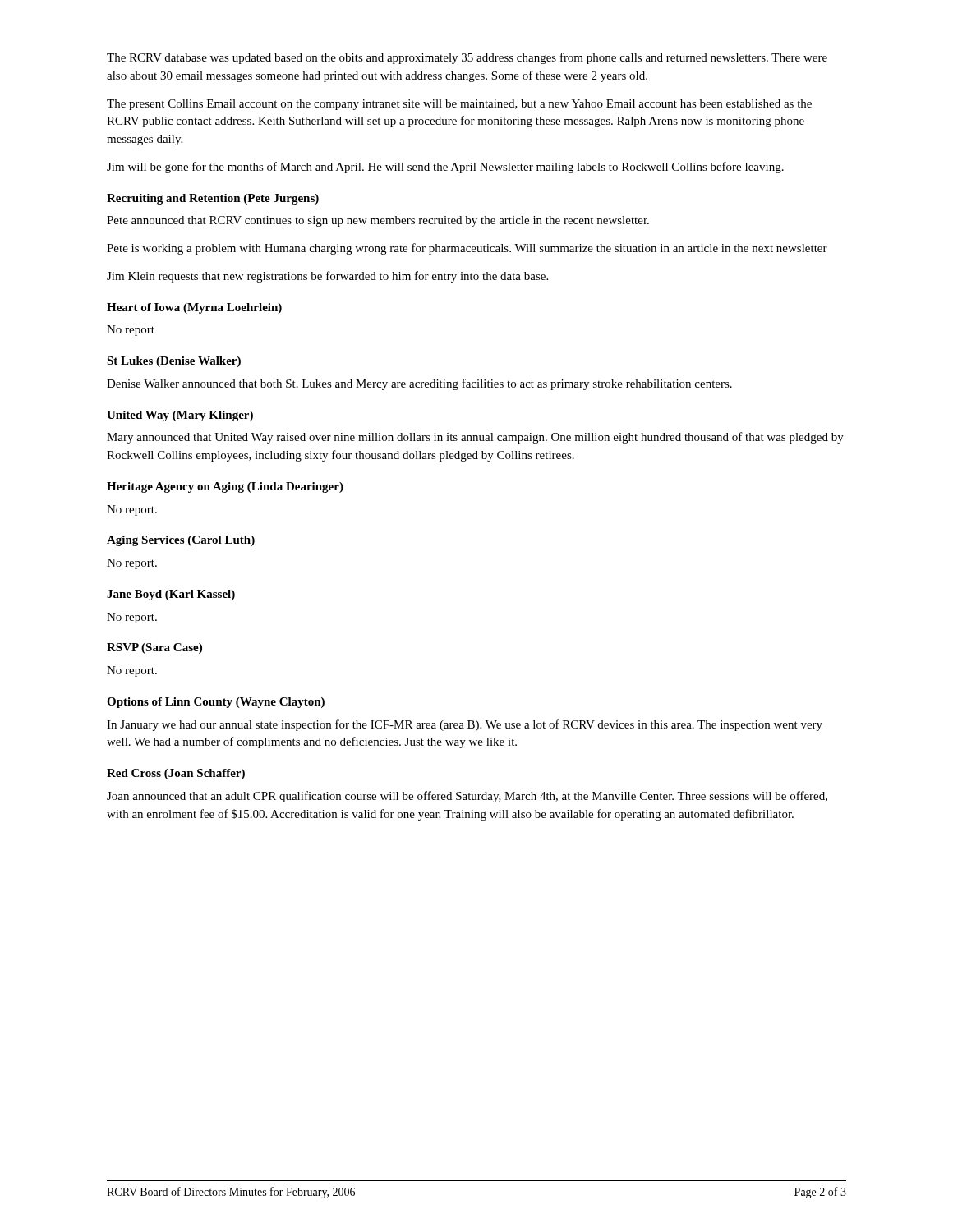Select the text block that reads "Pete announced that"
Image resolution: width=953 pixels, height=1232 pixels.
click(378, 220)
